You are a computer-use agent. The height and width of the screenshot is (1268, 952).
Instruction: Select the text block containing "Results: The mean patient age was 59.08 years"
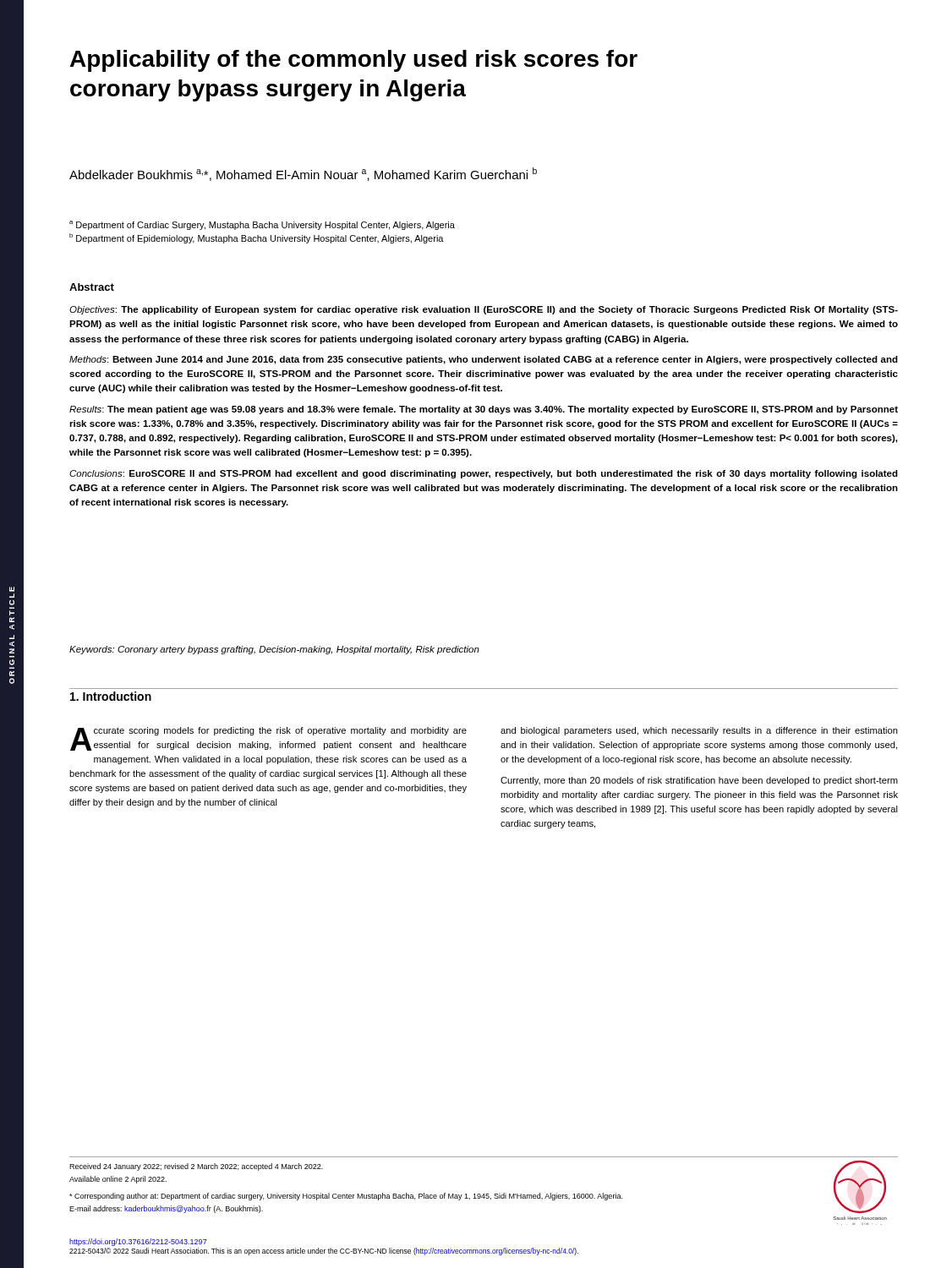point(484,431)
